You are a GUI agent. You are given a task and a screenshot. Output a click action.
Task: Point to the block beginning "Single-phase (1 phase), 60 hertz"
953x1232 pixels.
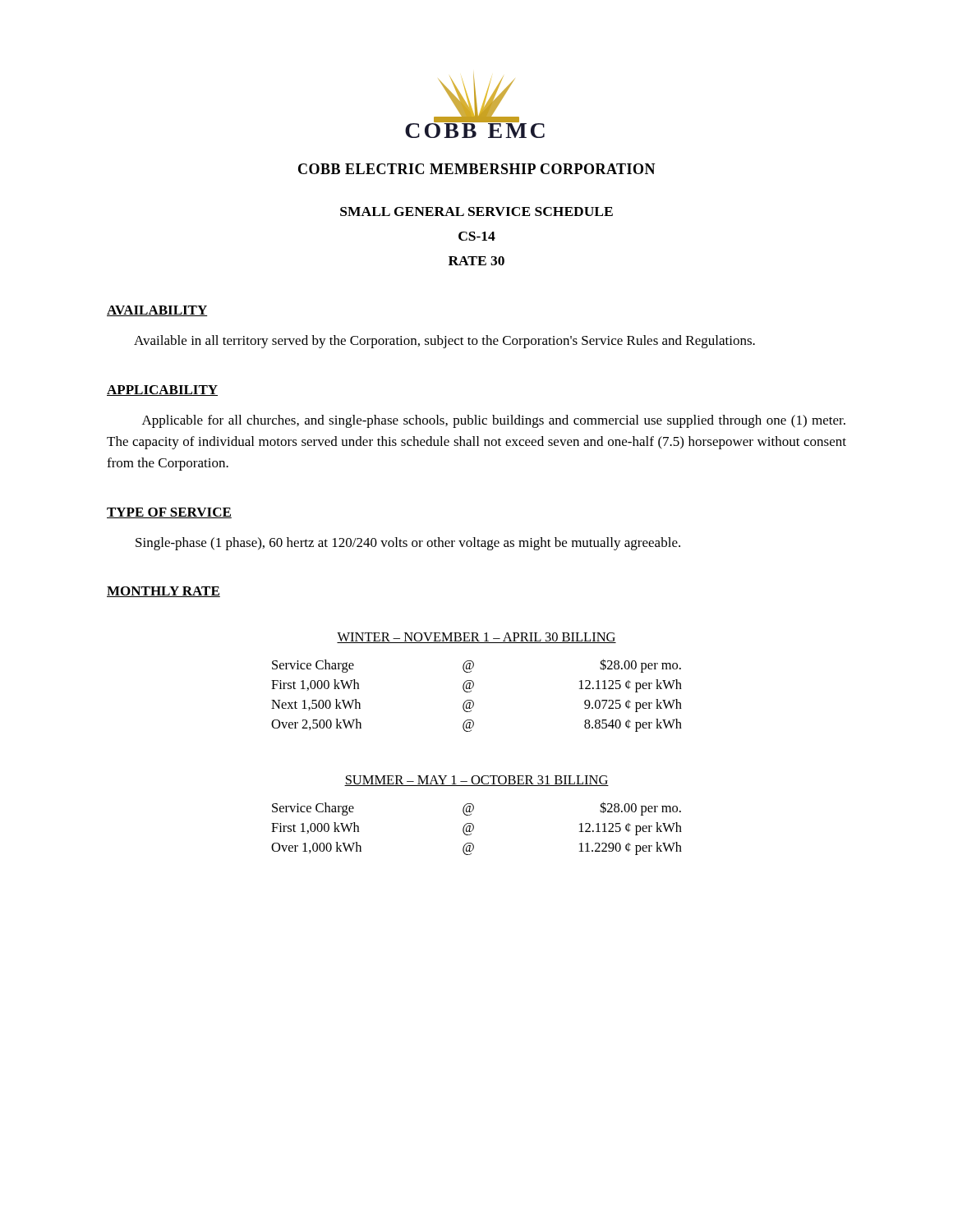coord(394,542)
